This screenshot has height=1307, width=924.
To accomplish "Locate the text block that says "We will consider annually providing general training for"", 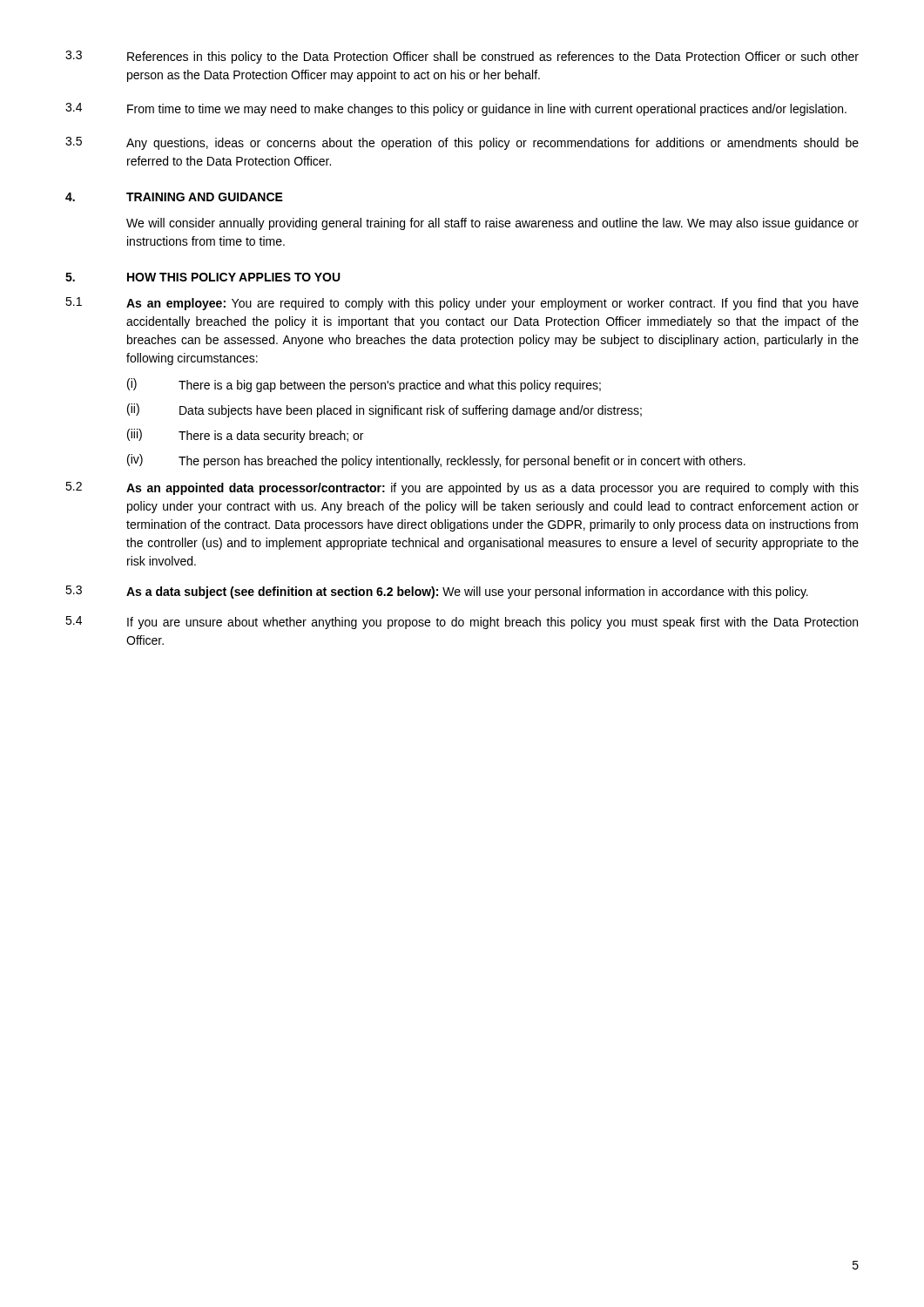I will [492, 232].
